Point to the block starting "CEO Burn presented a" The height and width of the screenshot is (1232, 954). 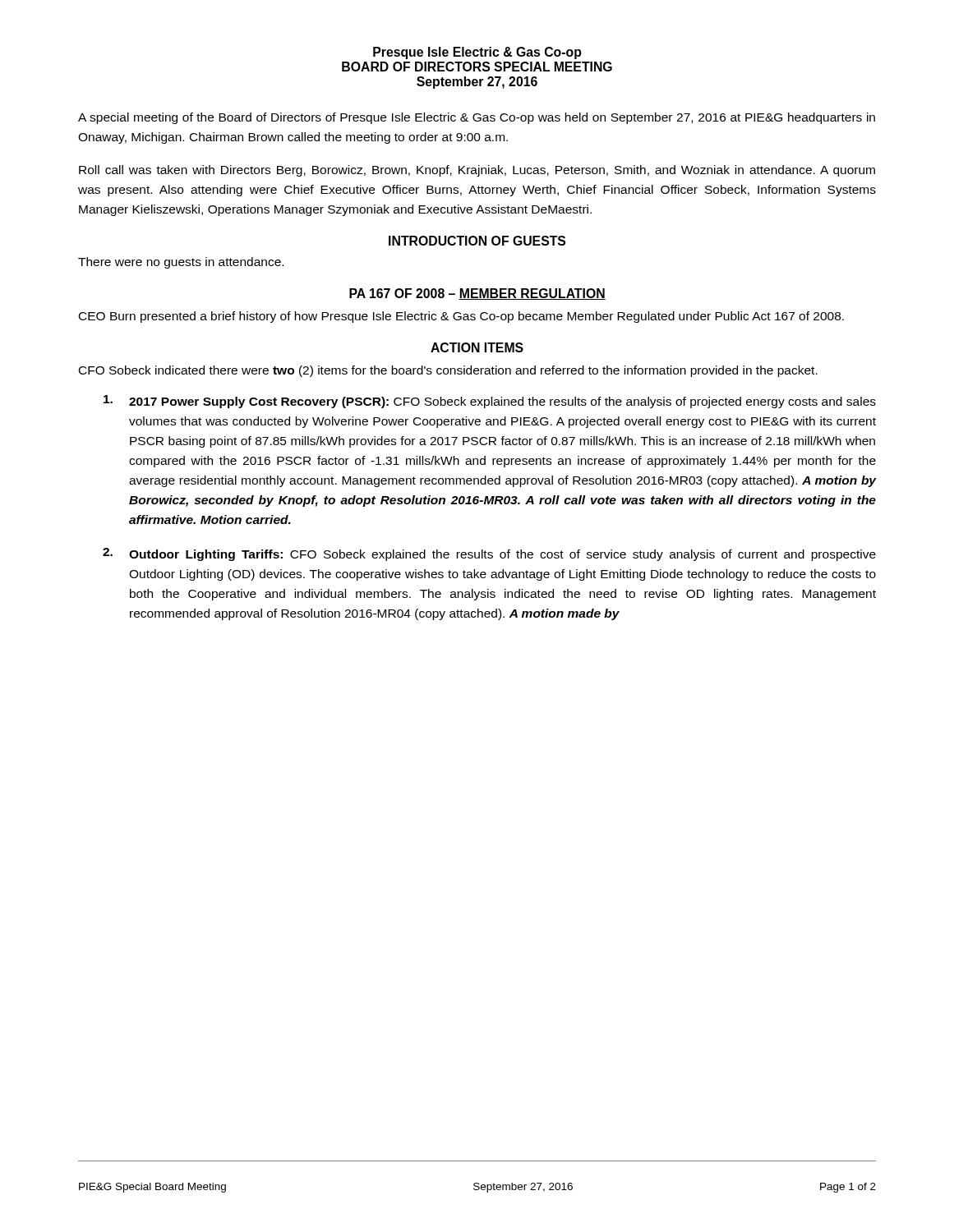point(461,316)
